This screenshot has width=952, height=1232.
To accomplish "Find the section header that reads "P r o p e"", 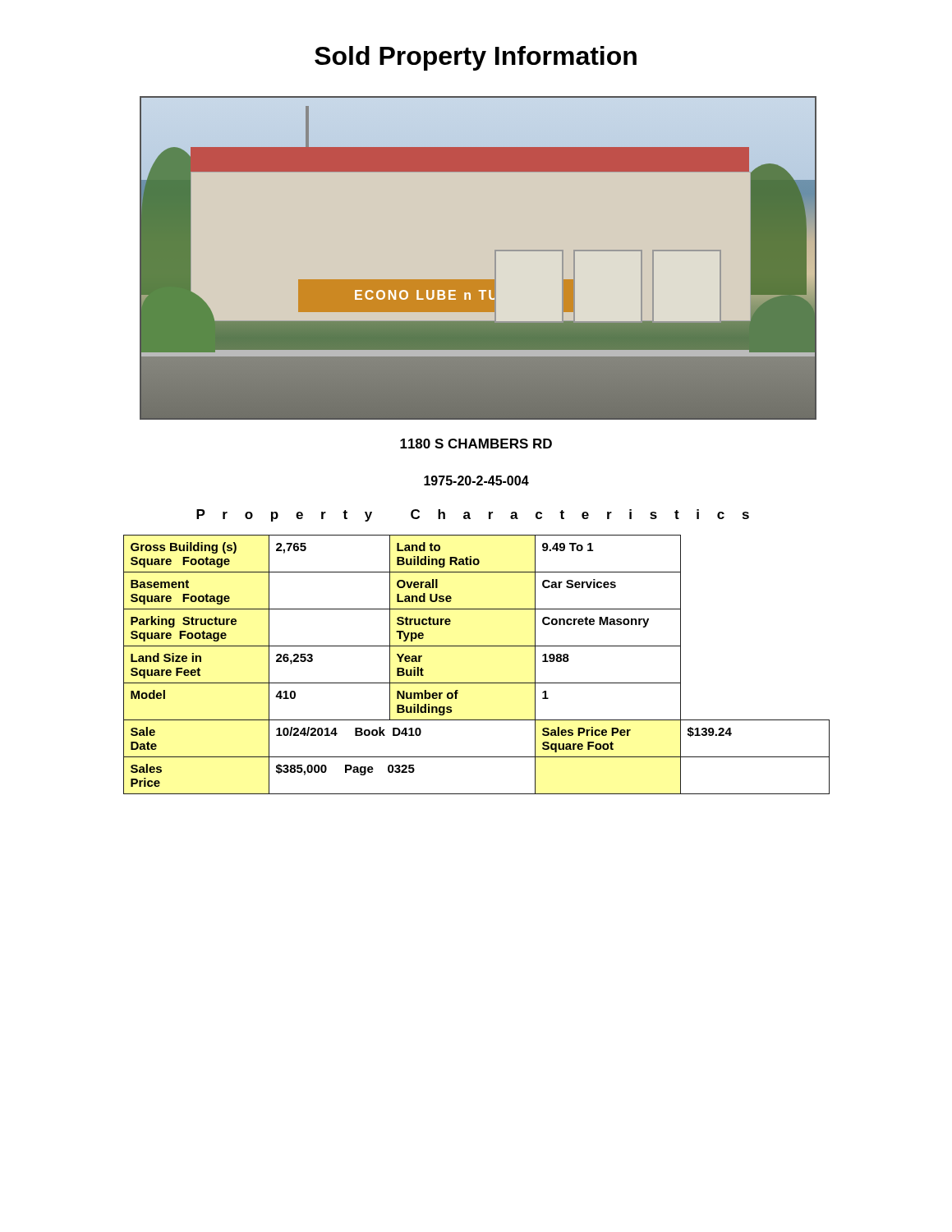I will coord(476,515).
